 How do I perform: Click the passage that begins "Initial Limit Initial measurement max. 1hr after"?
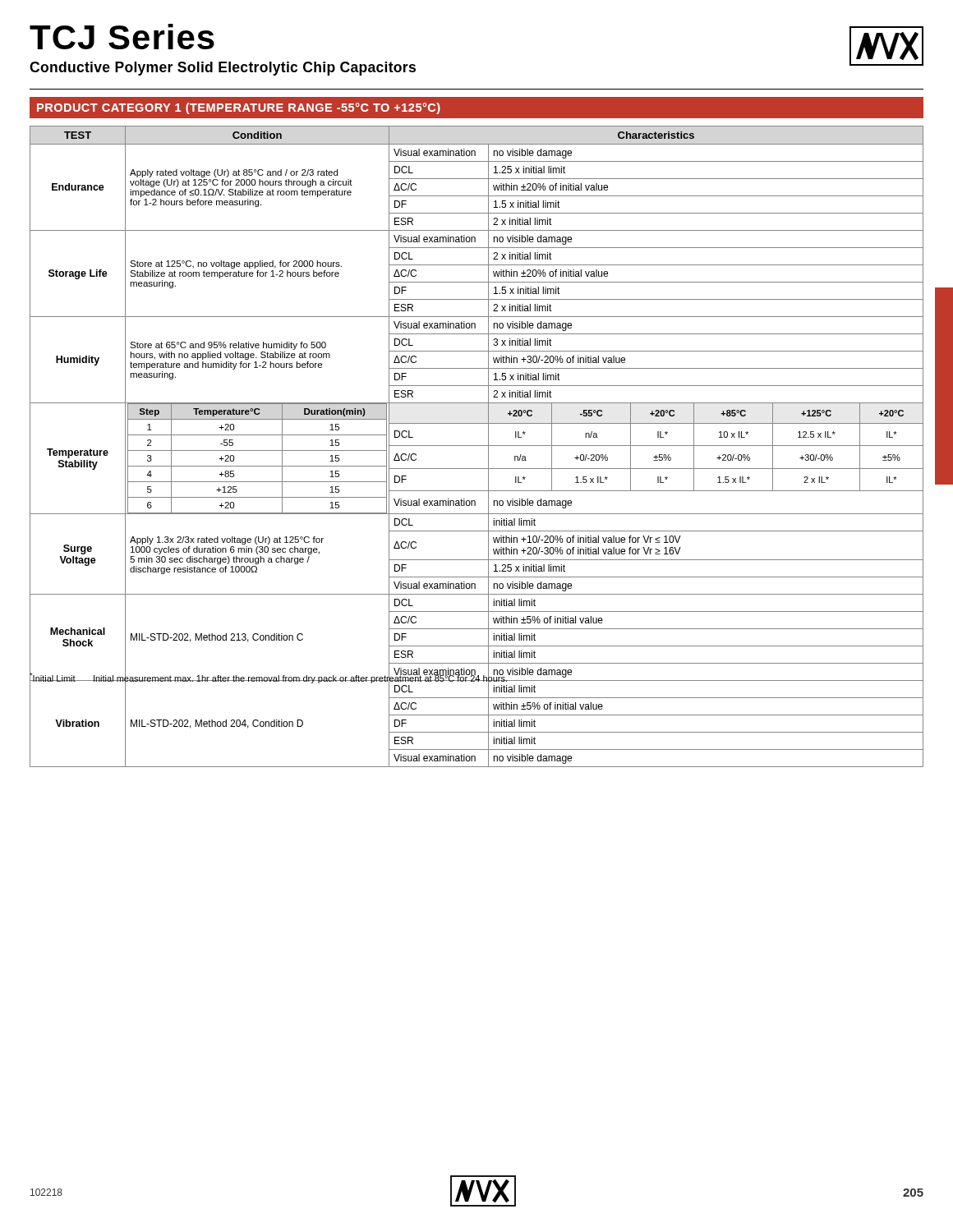point(269,677)
